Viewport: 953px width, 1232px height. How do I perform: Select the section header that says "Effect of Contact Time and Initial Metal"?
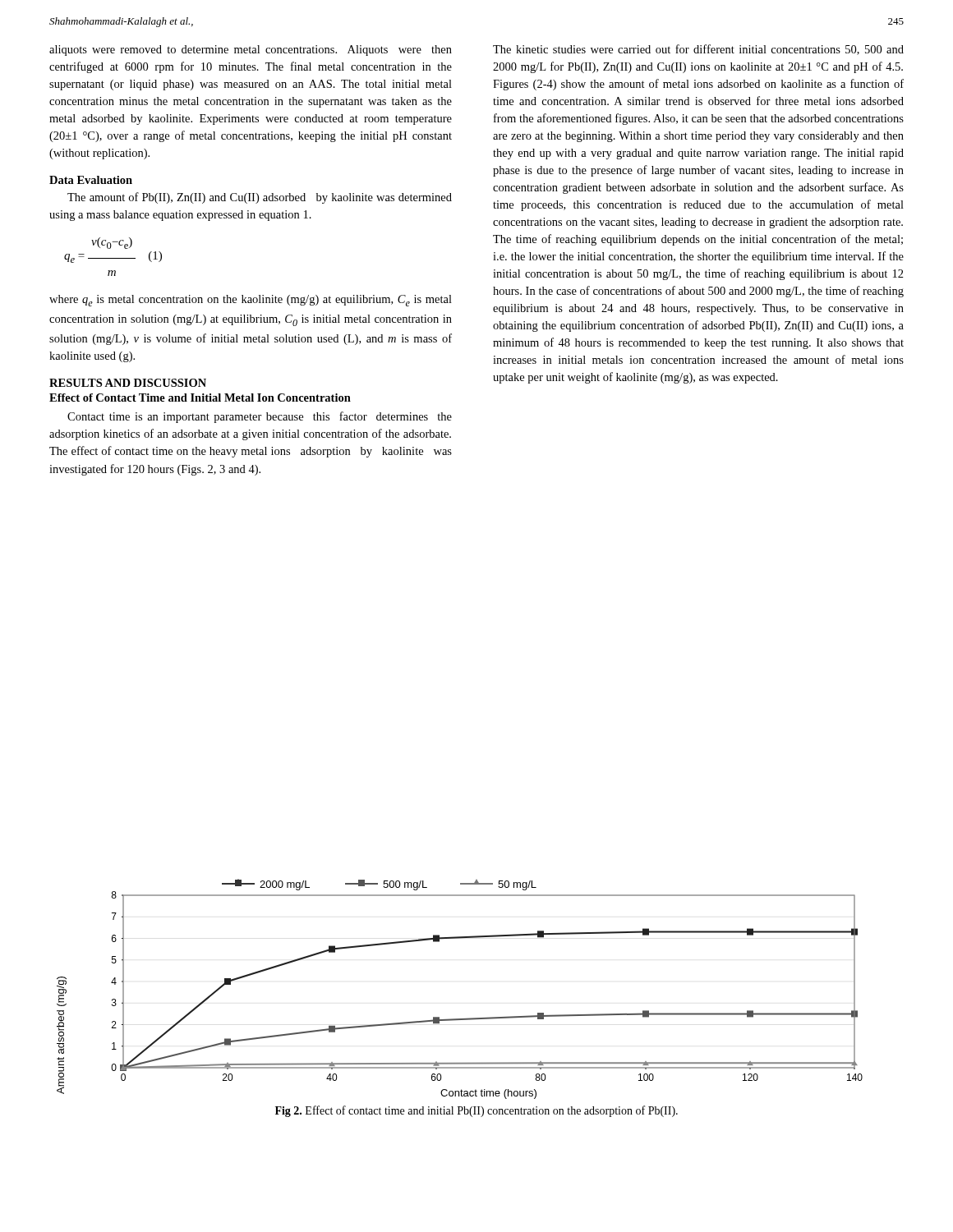(200, 398)
